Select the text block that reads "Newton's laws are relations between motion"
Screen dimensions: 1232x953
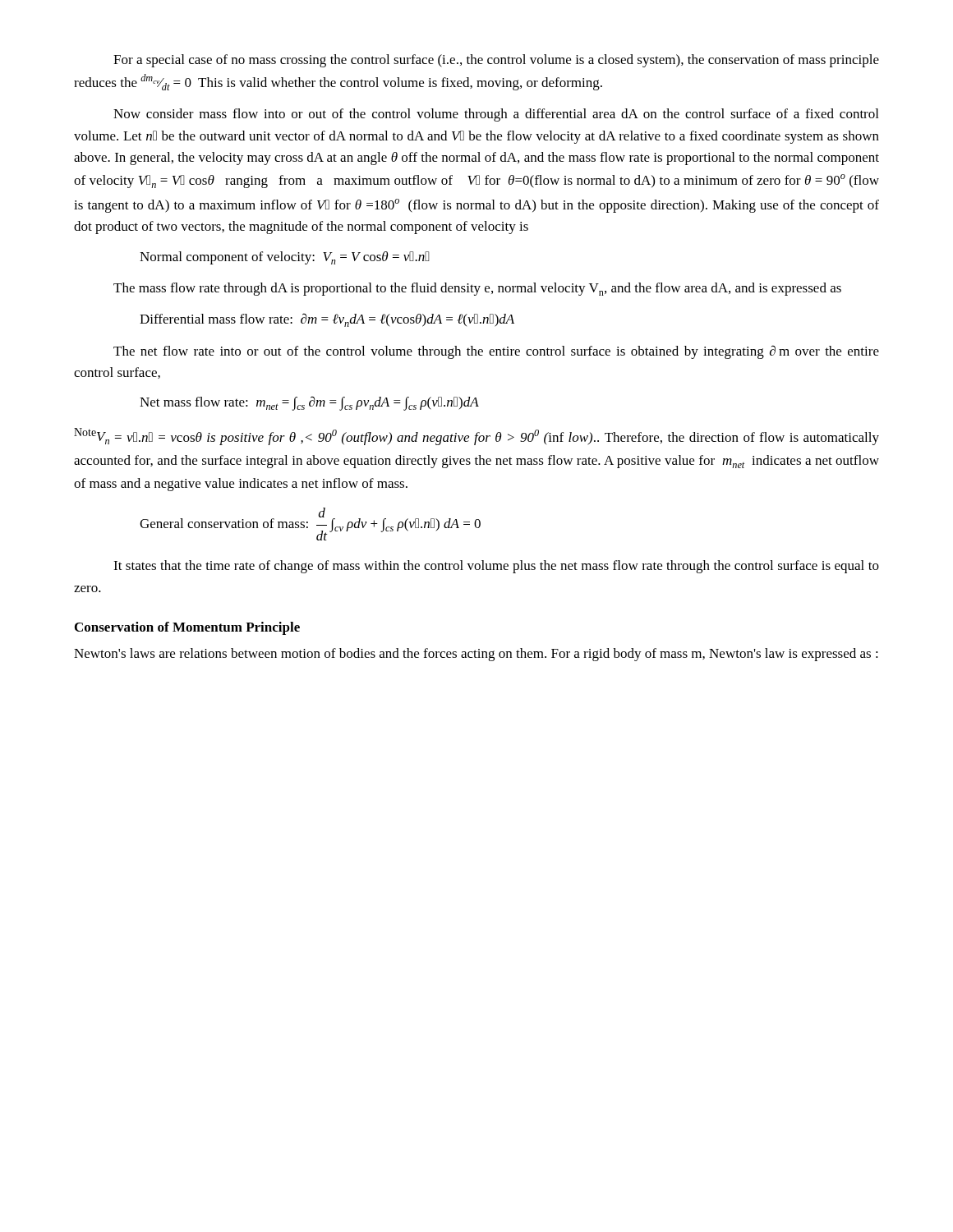[476, 654]
